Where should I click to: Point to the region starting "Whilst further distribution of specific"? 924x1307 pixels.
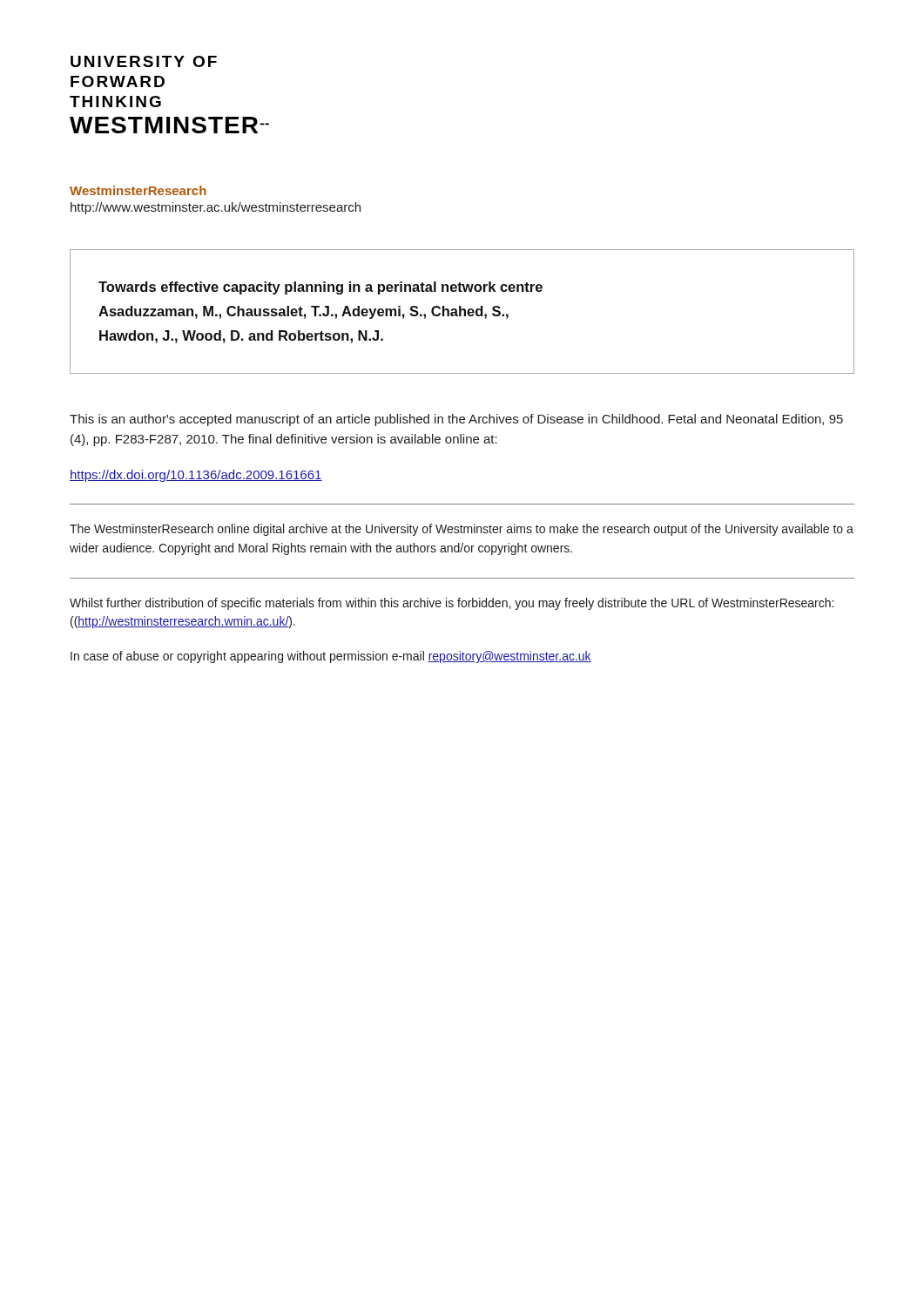pyautogui.click(x=452, y=612)
